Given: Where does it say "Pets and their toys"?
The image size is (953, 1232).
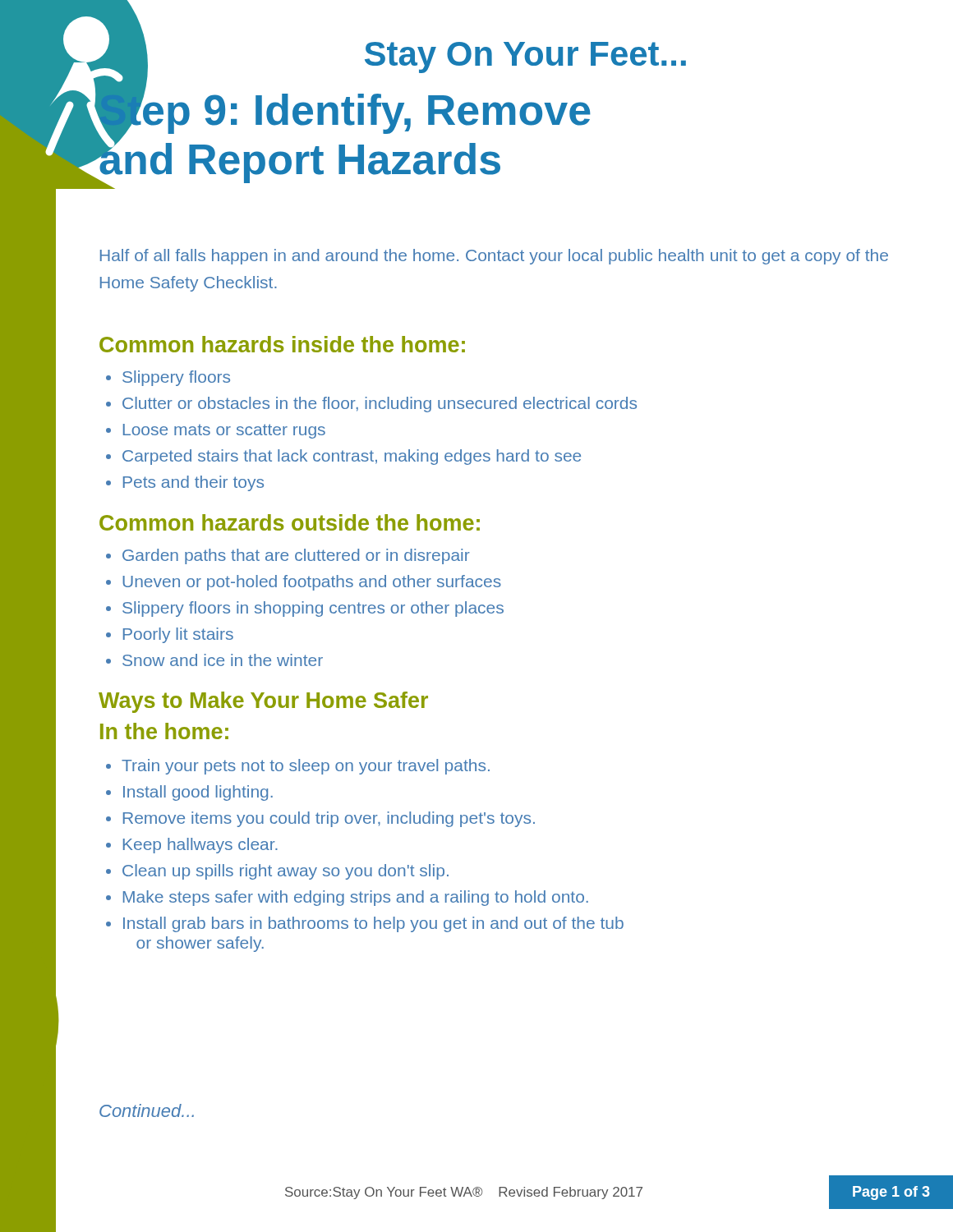Looking at the screenshot, I should pos(185,483).
